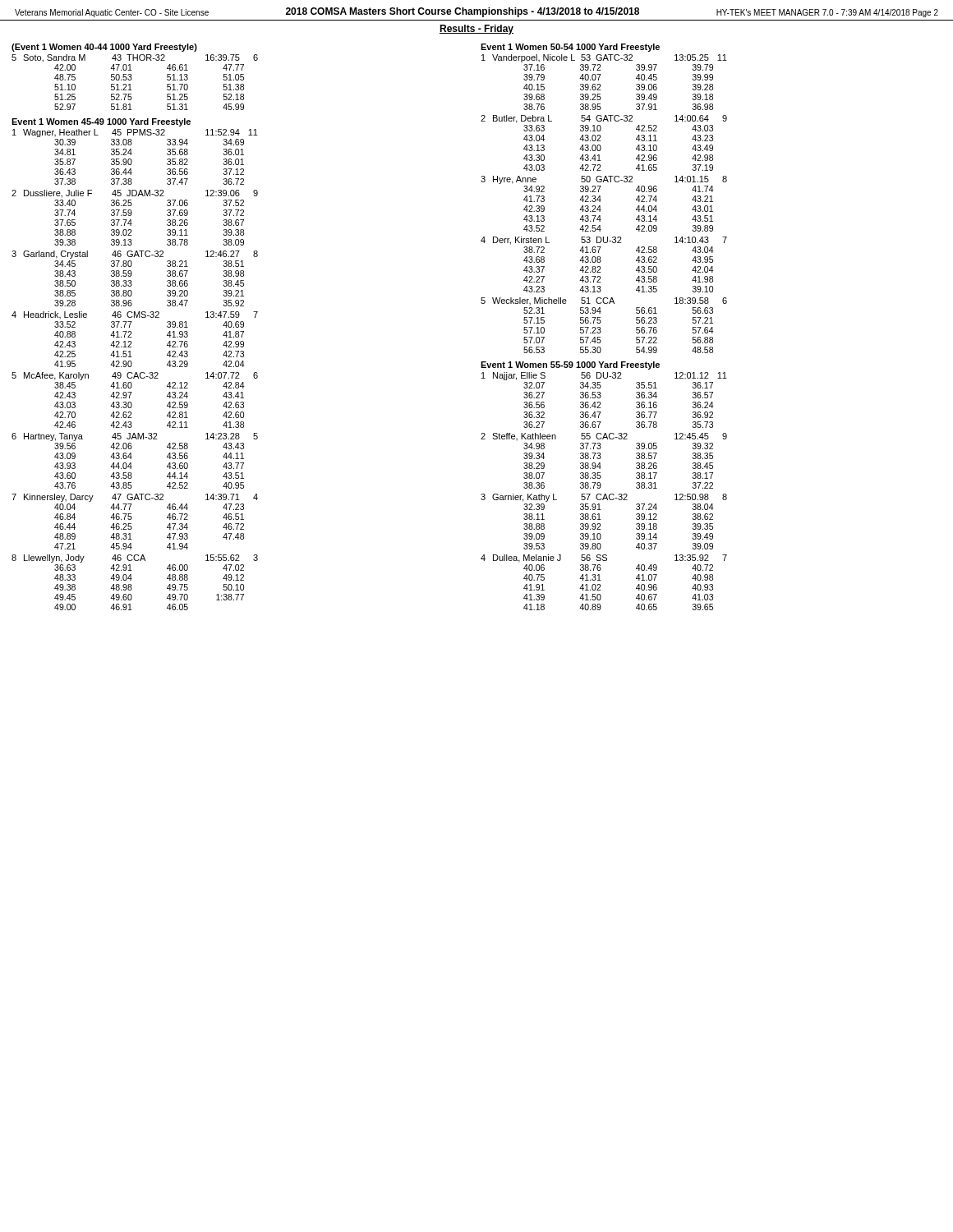
Task: Where does it say "Results - Friday"?
Action: click(476, 29)
